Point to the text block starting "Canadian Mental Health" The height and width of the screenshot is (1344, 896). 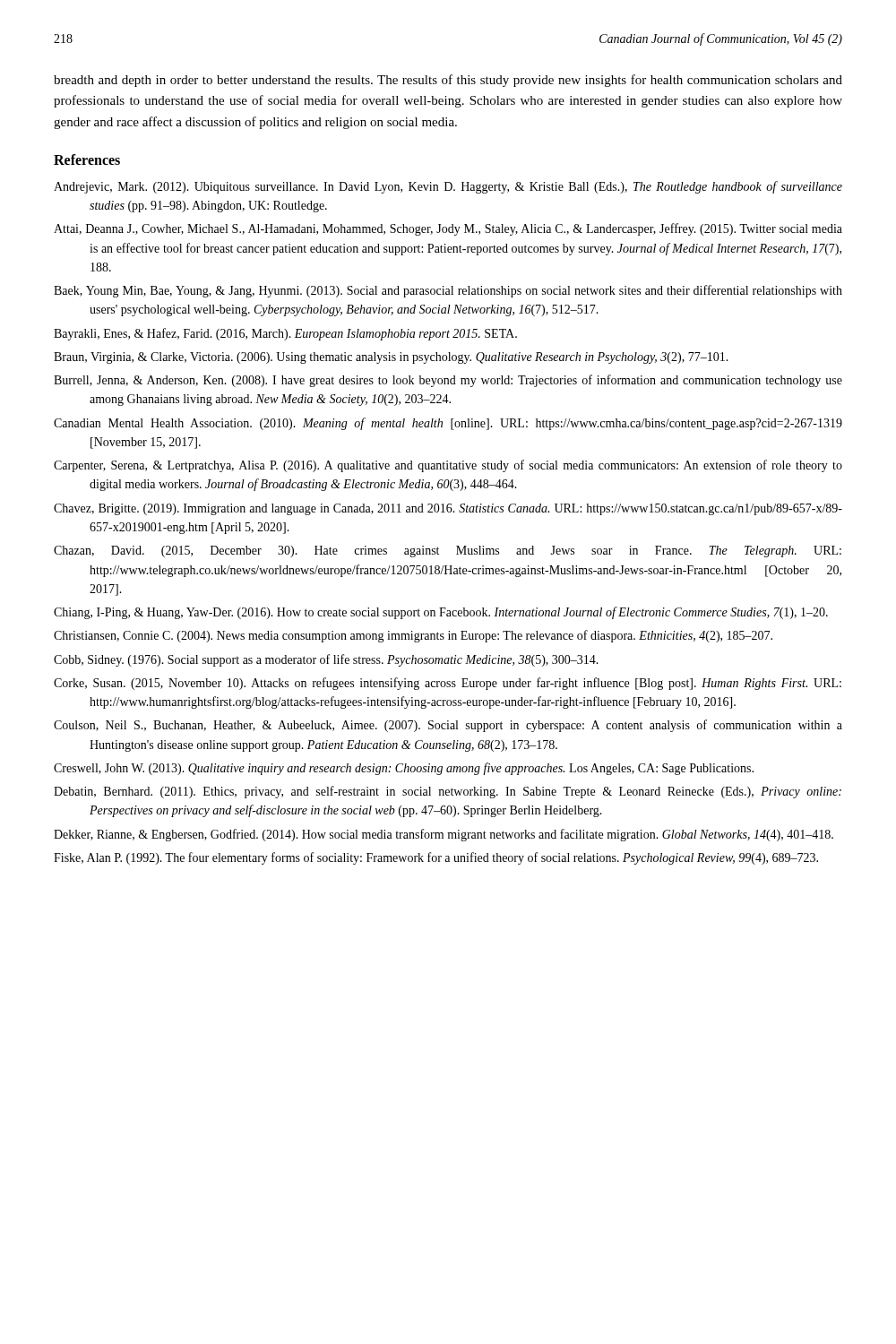[448, 433]
